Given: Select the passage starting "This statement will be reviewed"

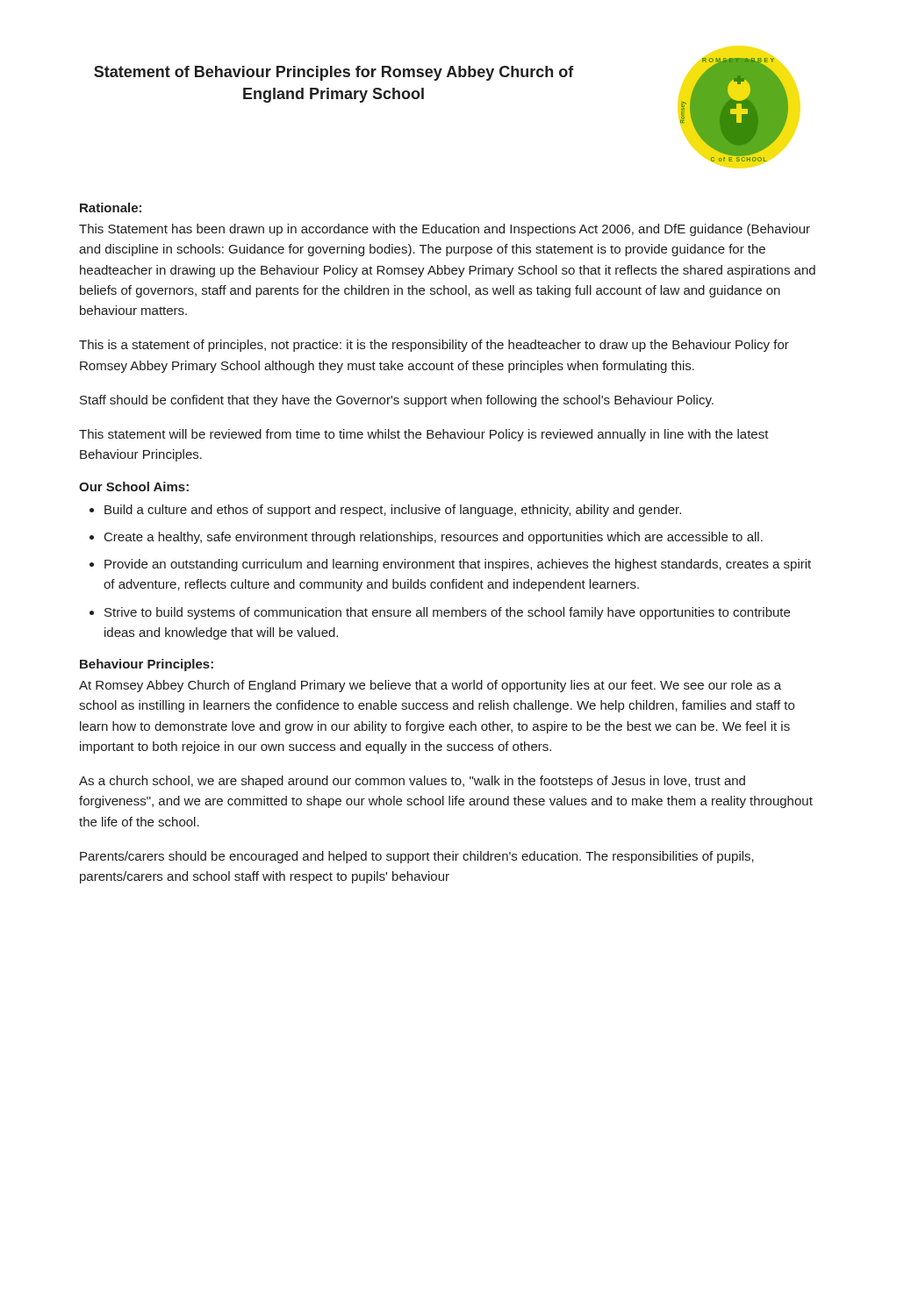Looking at the screenshot, I should (x=424, y=444).
